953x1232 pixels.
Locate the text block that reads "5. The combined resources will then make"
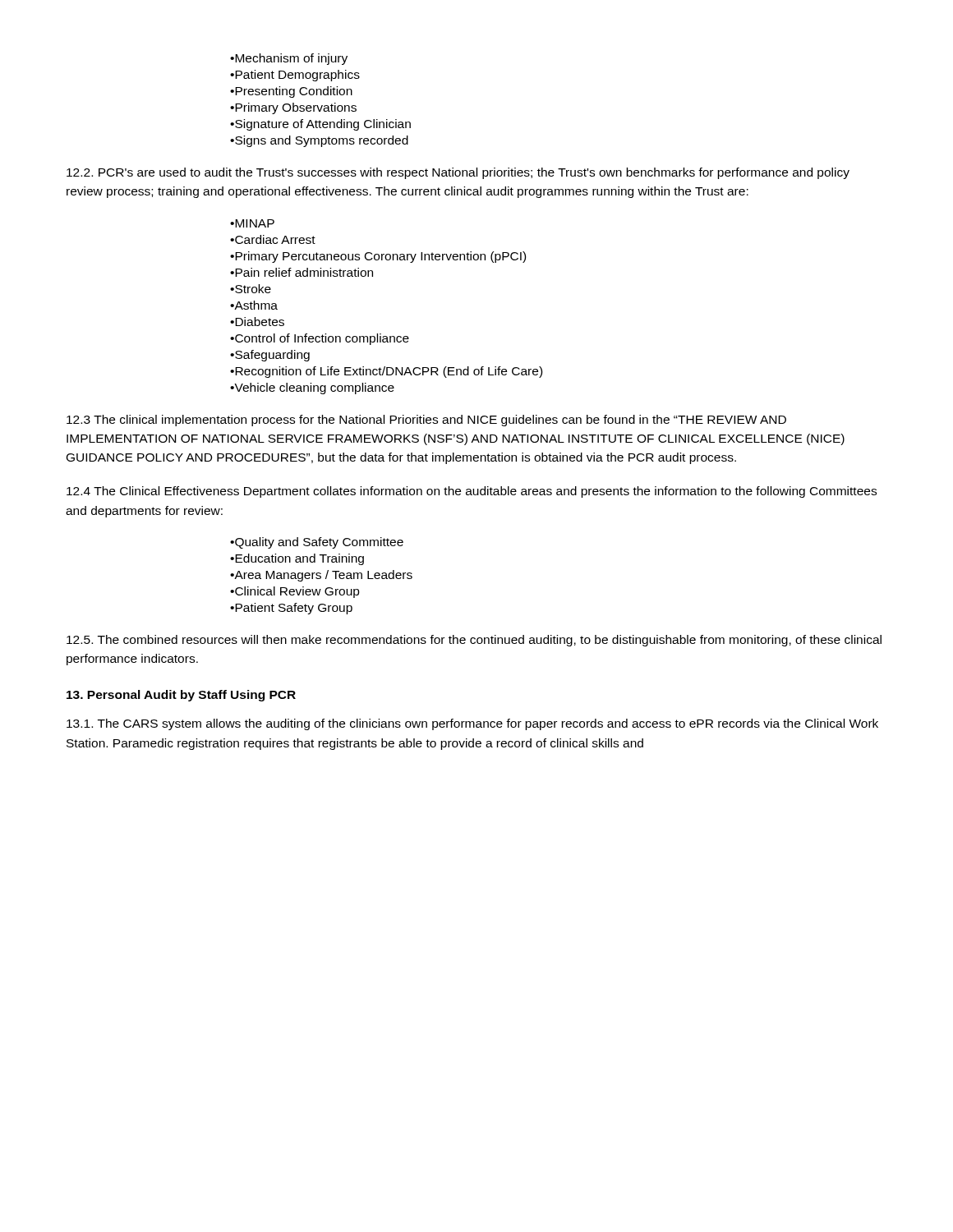pyautogui.click(x=474, y=649)
